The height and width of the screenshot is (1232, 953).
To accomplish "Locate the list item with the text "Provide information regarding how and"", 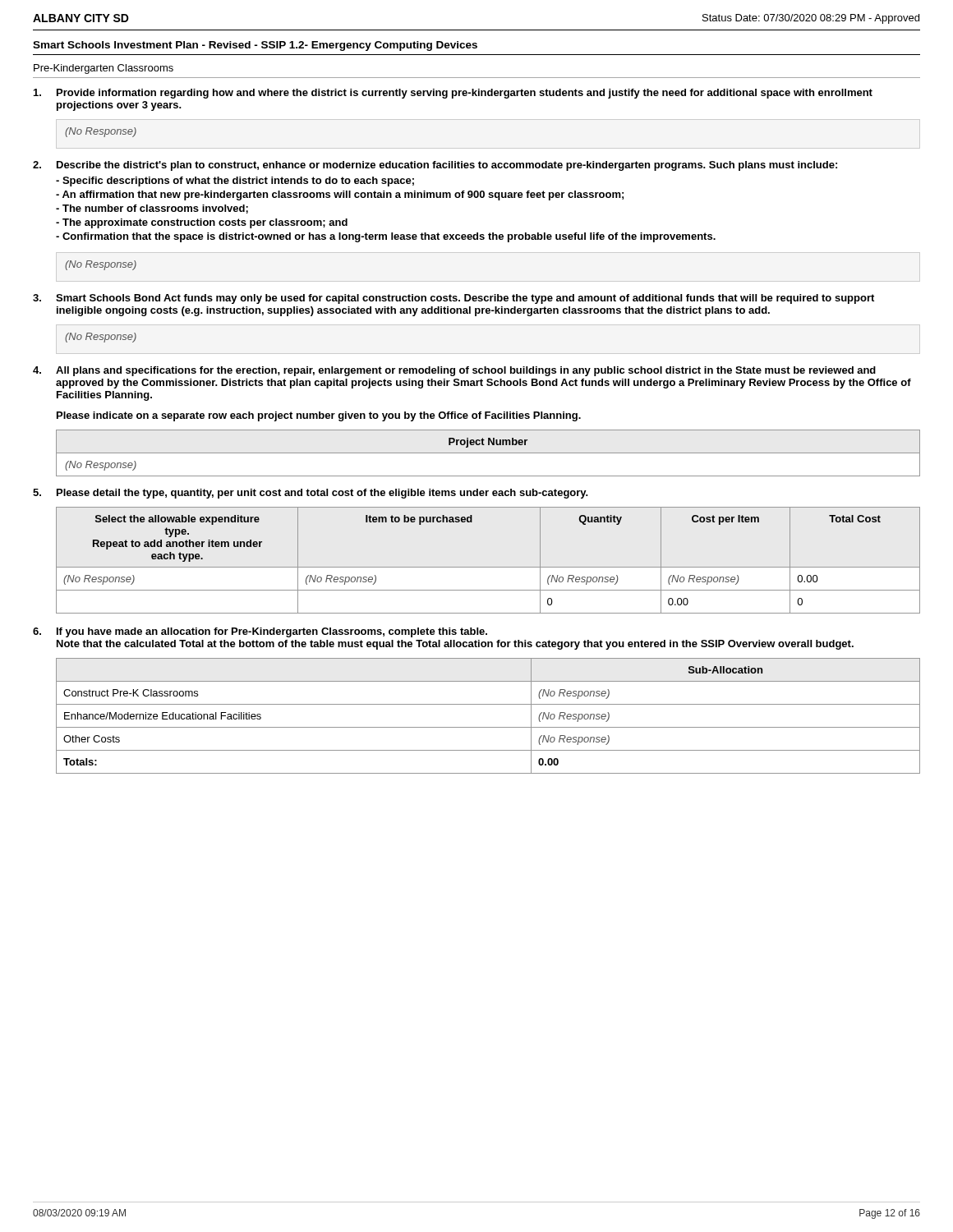I will pyautogui.click(x=464, y=99).
